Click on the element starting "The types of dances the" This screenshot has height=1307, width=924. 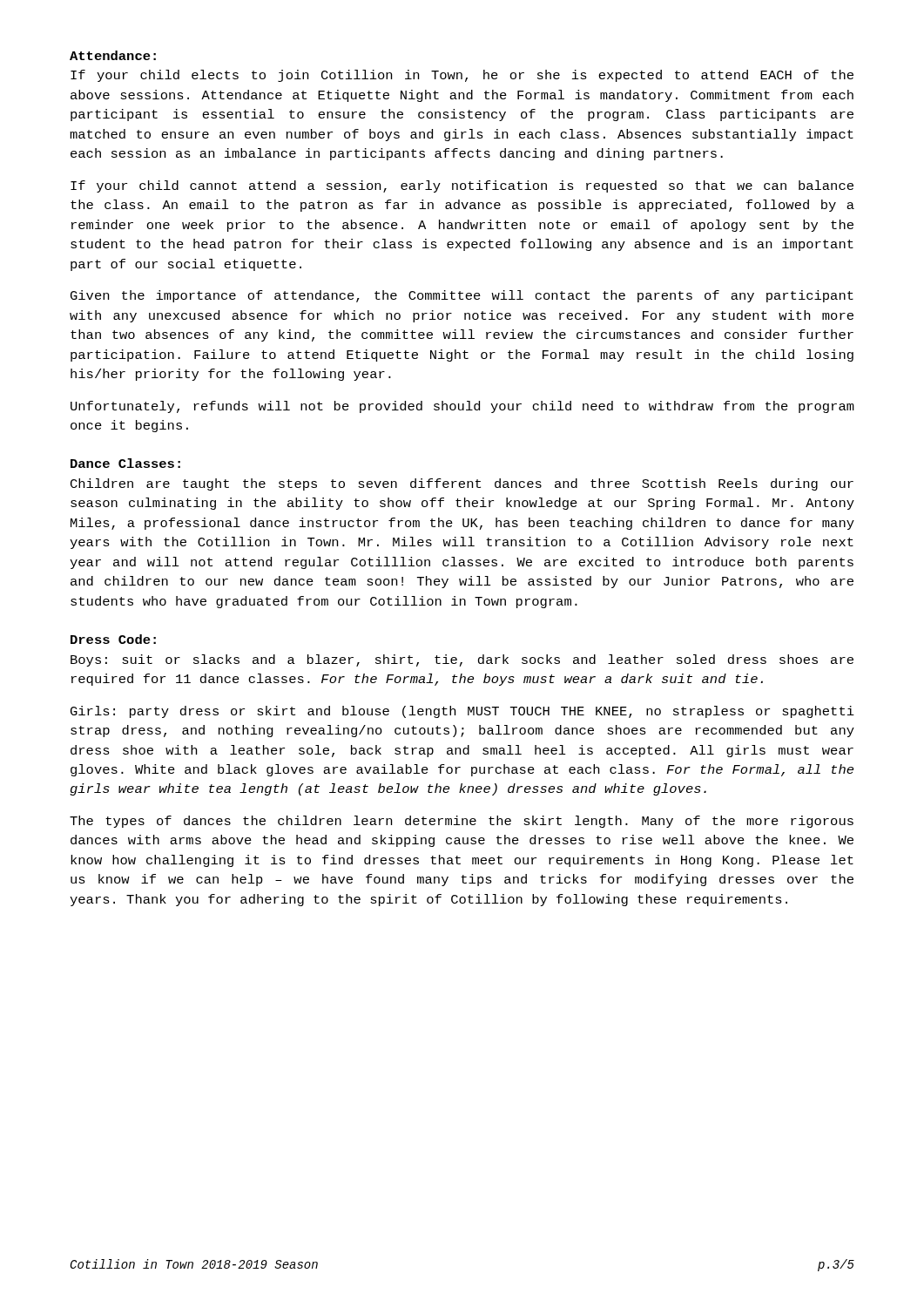[462, 861]
